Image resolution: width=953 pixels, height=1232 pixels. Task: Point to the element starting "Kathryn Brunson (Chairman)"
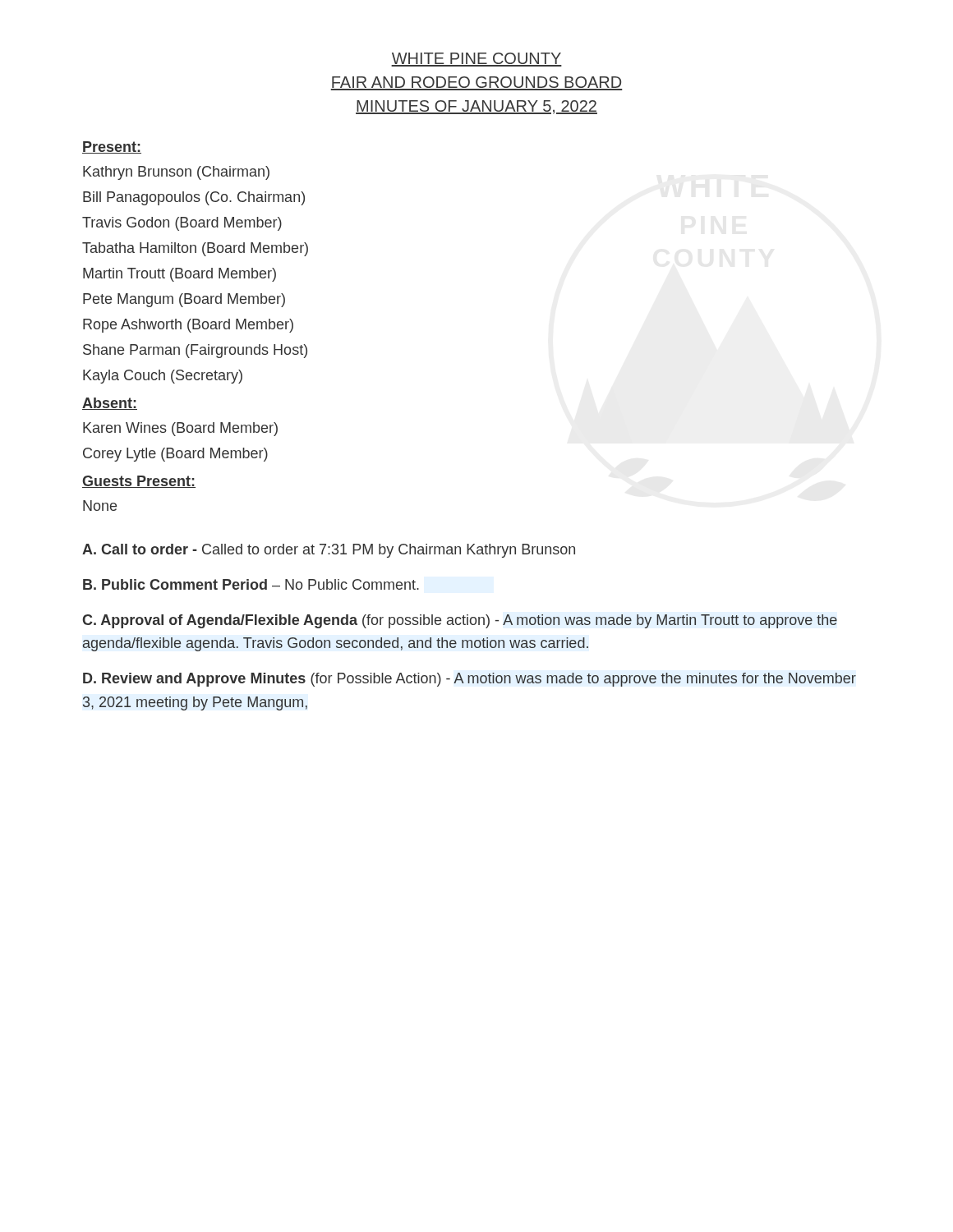click(x=176, y=172)
